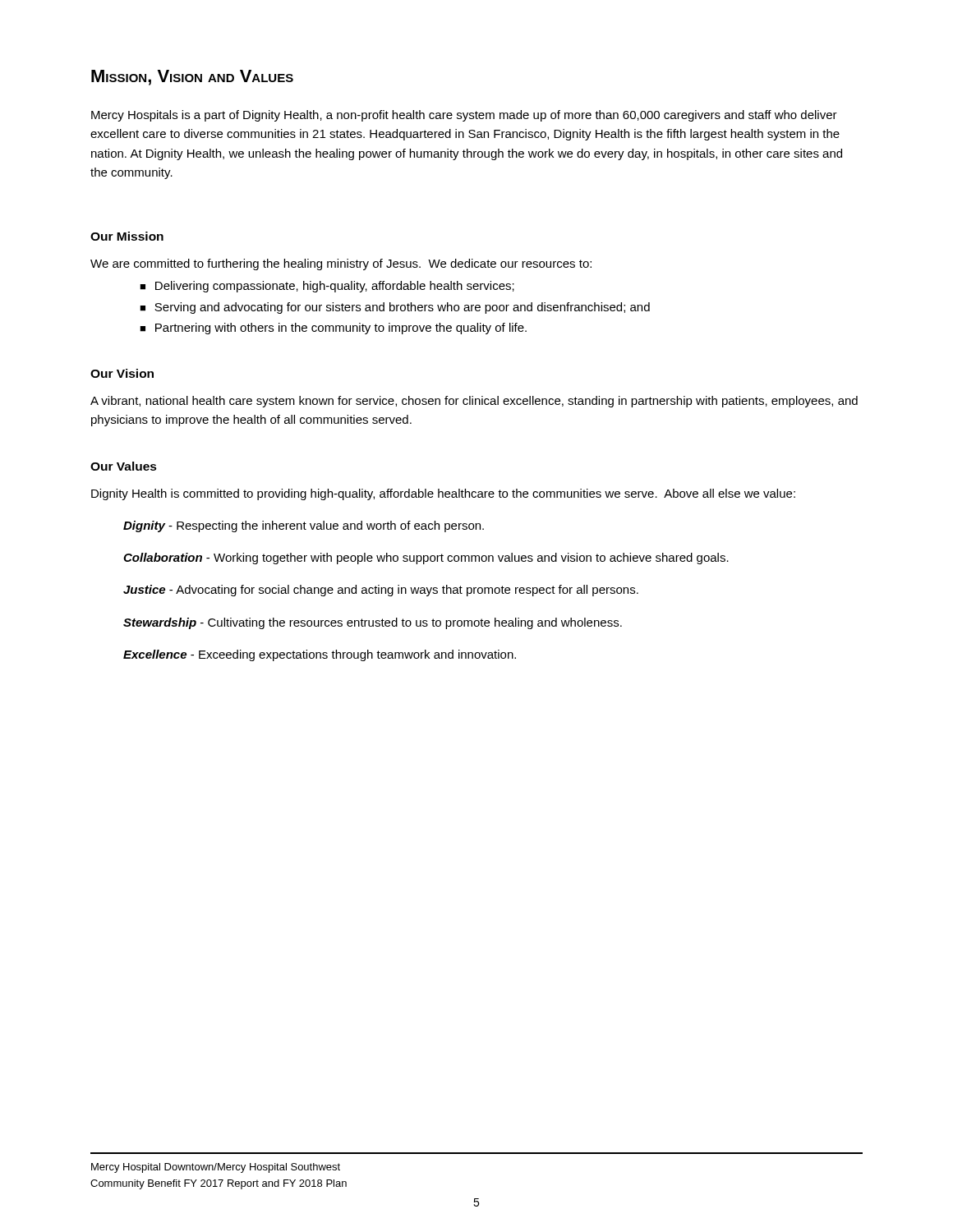Locate the block of text that opens with "Dignity - Respecting the inherent value and"
The image size is (953, 1232).
[x=304, y=525]
